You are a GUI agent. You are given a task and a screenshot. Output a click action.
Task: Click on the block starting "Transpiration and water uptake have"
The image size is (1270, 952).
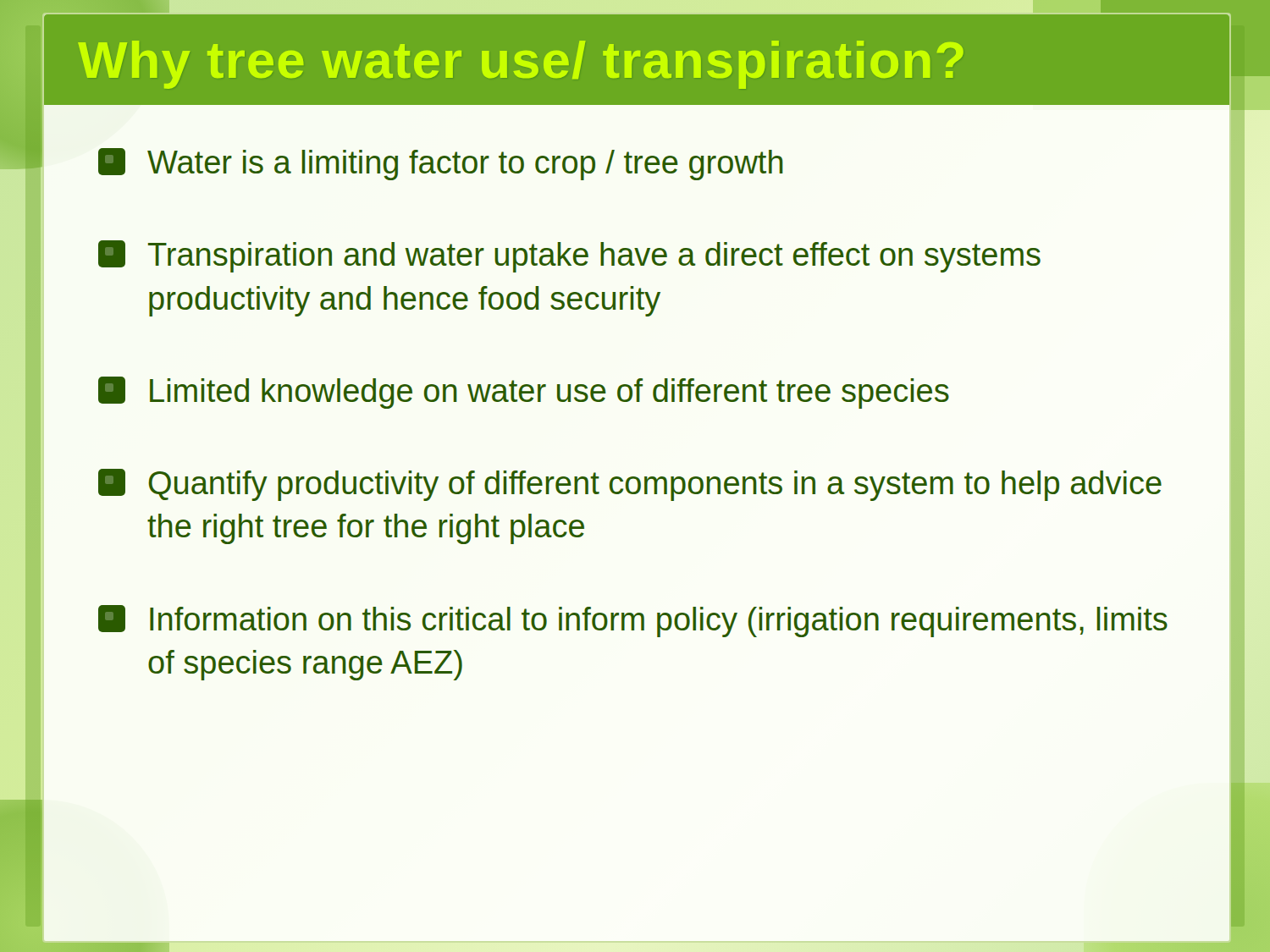coord(637,277)
